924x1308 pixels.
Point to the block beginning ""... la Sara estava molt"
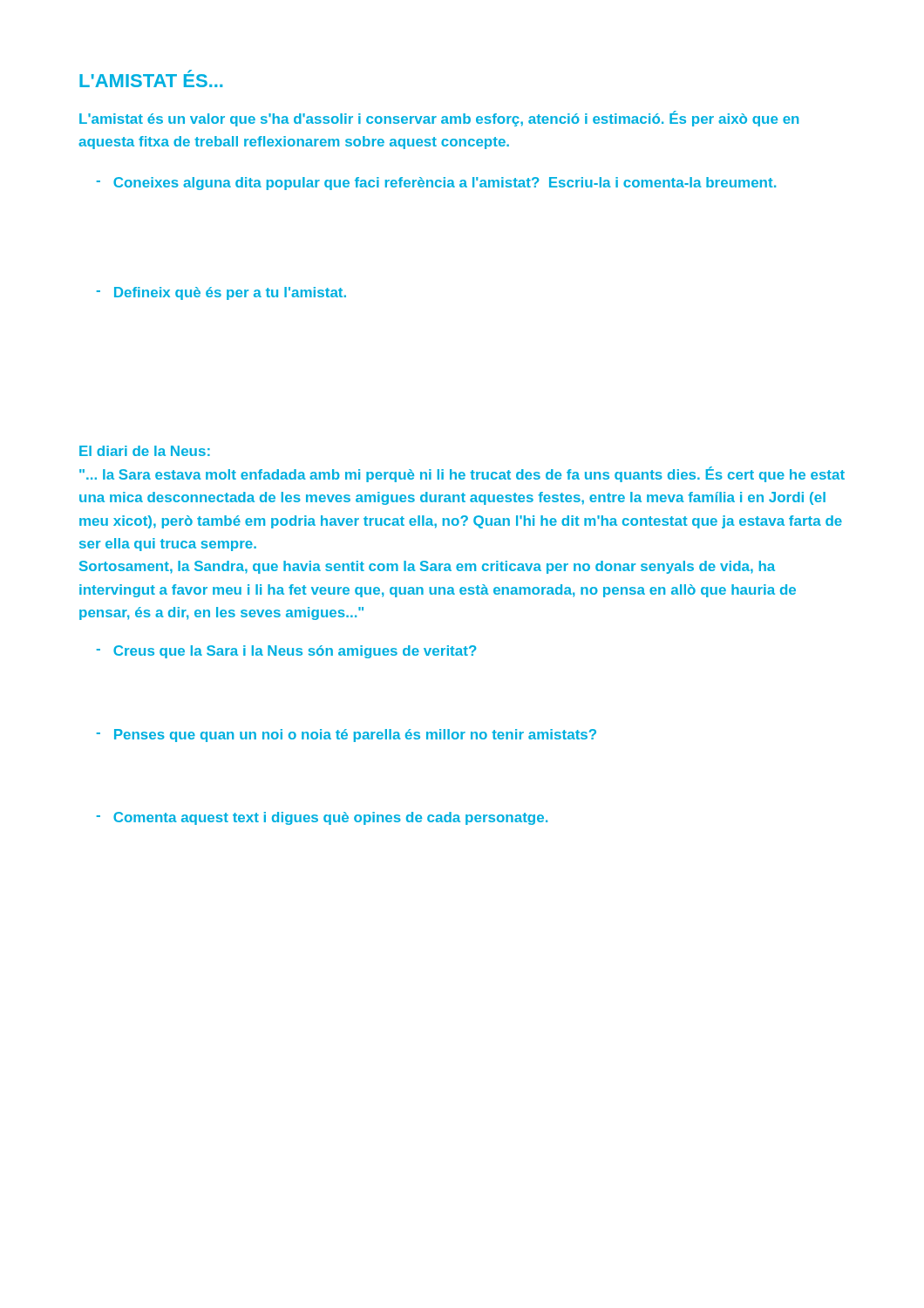462,474
